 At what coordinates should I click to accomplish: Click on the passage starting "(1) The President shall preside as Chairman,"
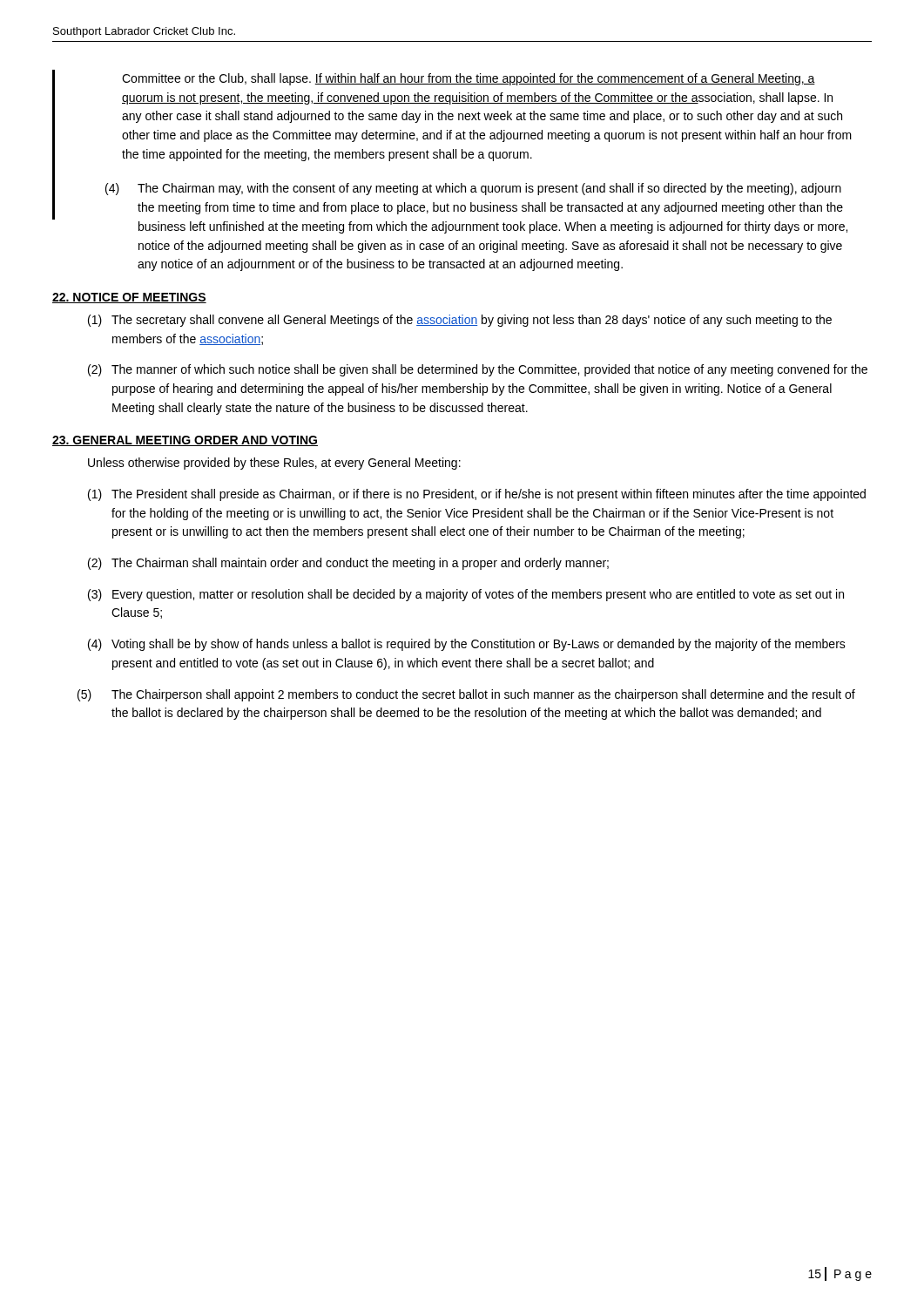coord(479,514)
